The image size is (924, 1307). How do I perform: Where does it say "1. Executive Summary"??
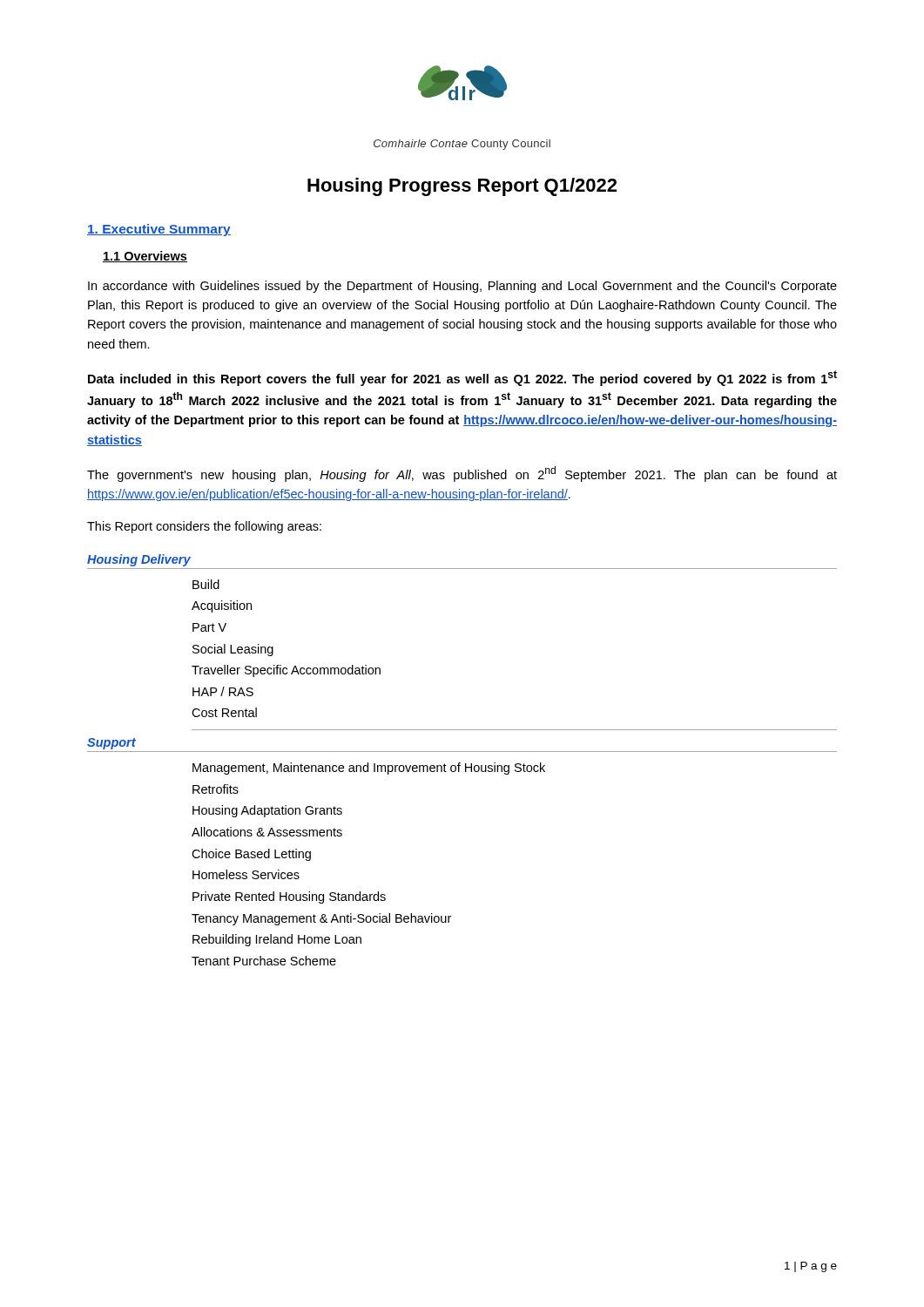(159, 230)
